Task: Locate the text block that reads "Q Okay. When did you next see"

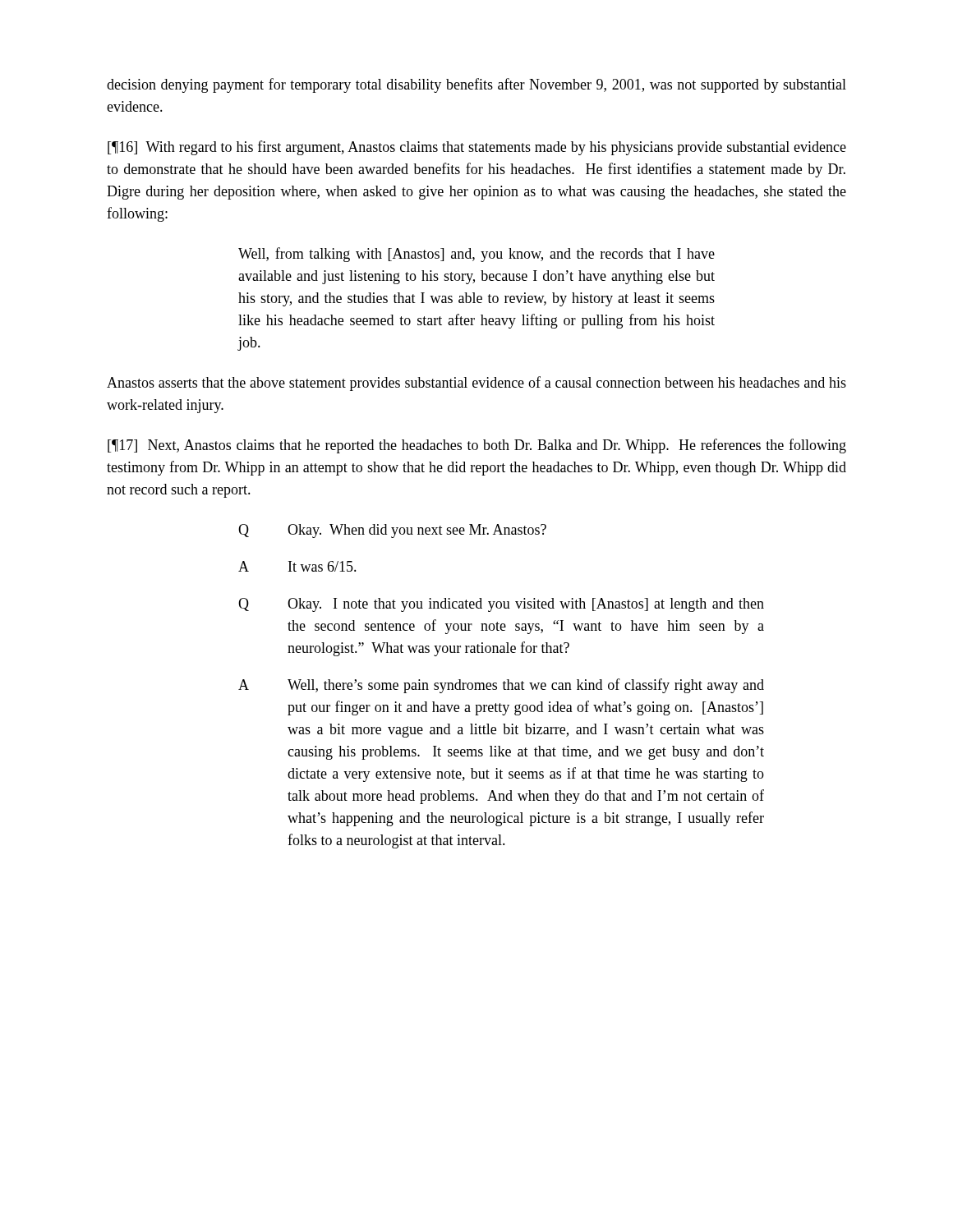Action: pos(501,530)
